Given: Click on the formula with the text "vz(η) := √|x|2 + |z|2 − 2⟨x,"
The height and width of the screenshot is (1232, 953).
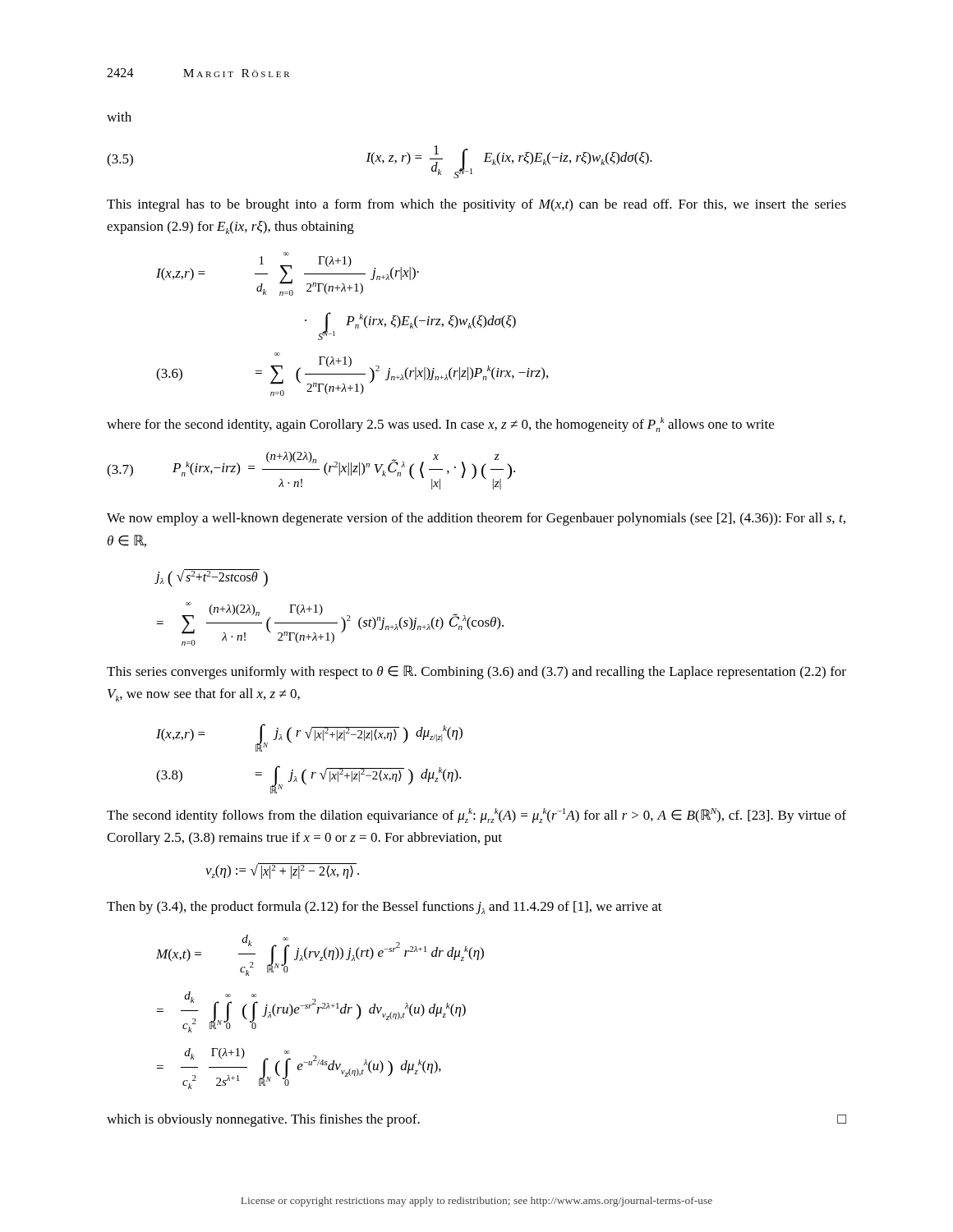Looking at the screenshot, I should point(283,872).
